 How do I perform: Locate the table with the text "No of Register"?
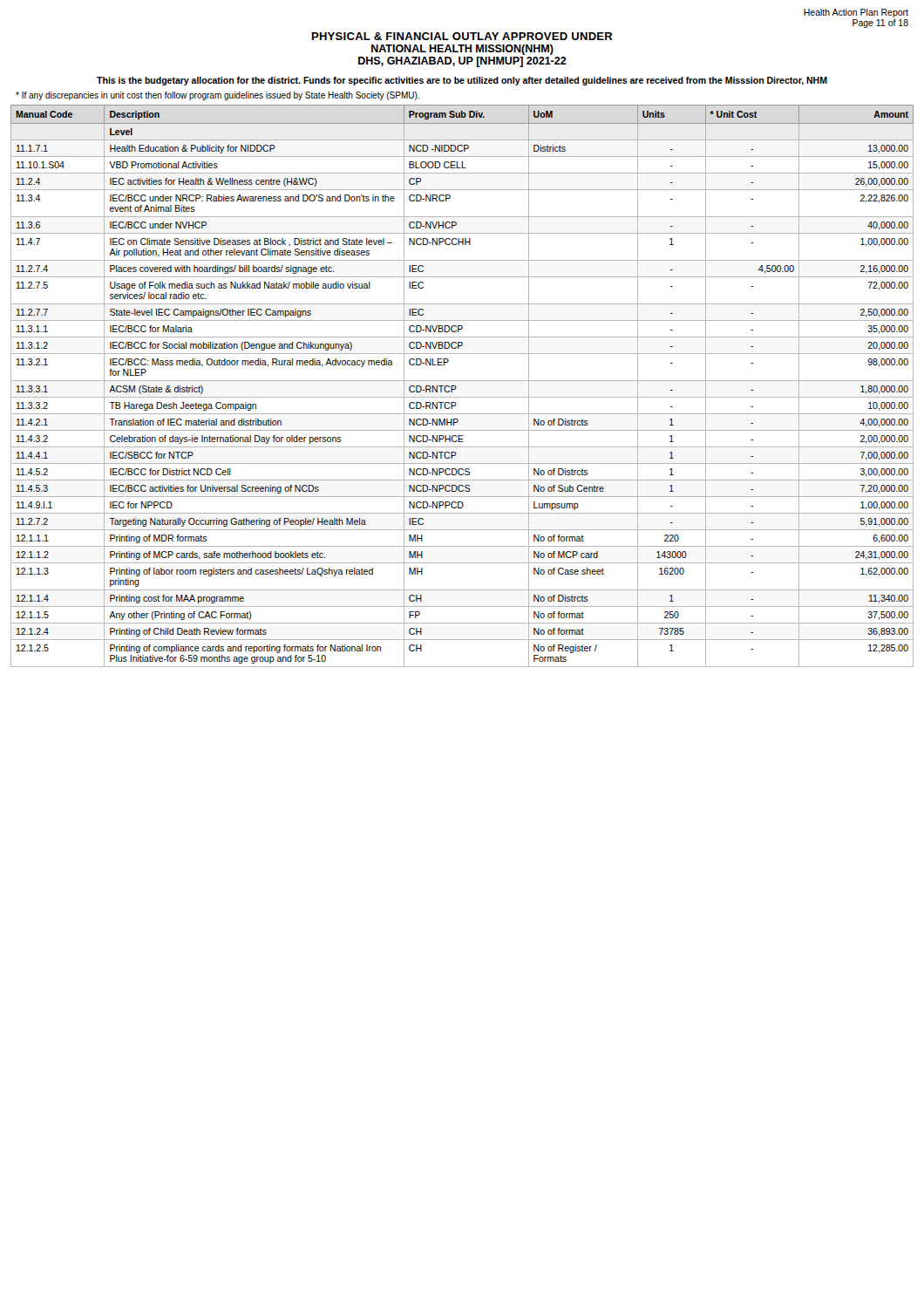pyautogui.click(x=462, y=386)
